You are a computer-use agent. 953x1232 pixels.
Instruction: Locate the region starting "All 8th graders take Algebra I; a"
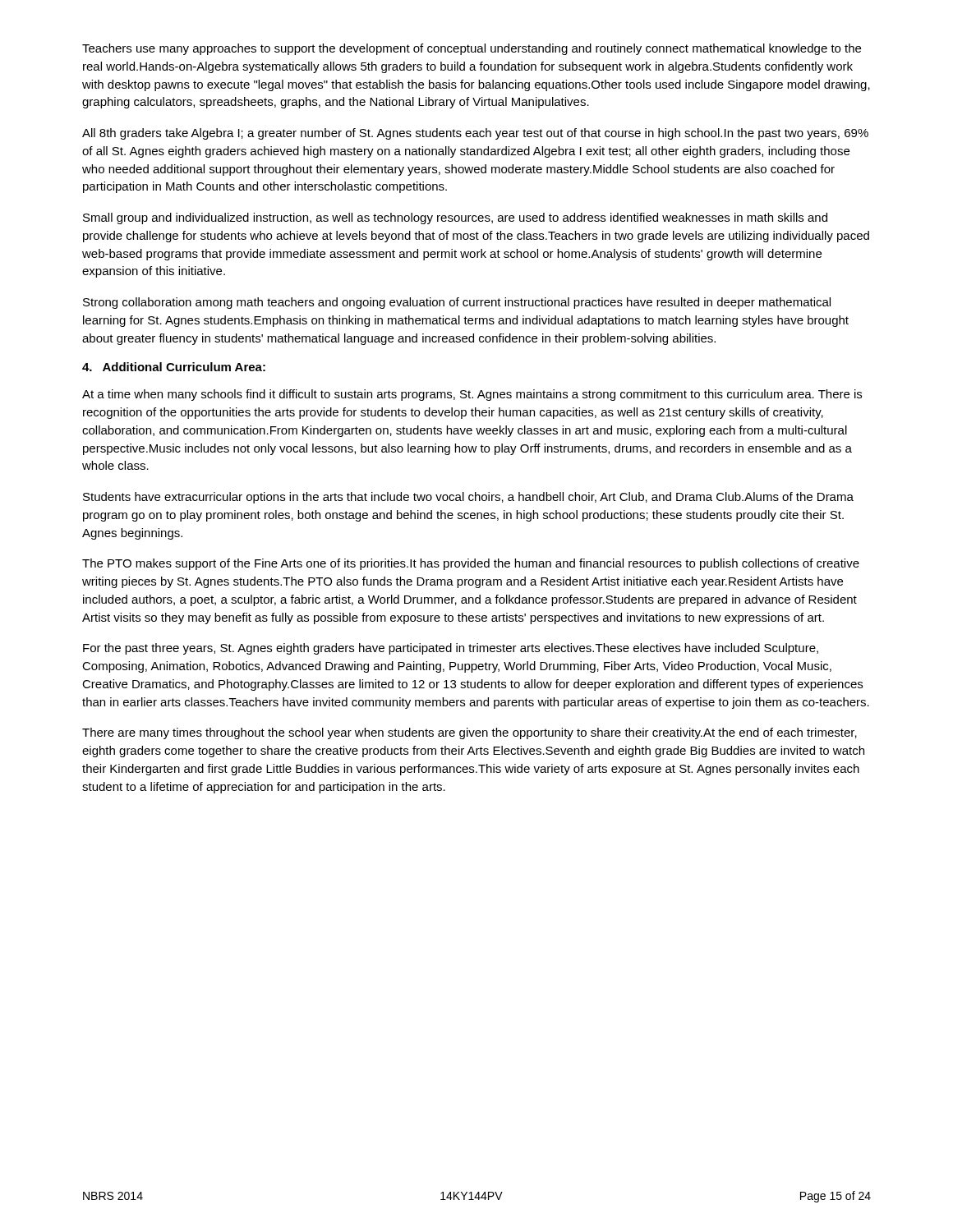(475, 159)
